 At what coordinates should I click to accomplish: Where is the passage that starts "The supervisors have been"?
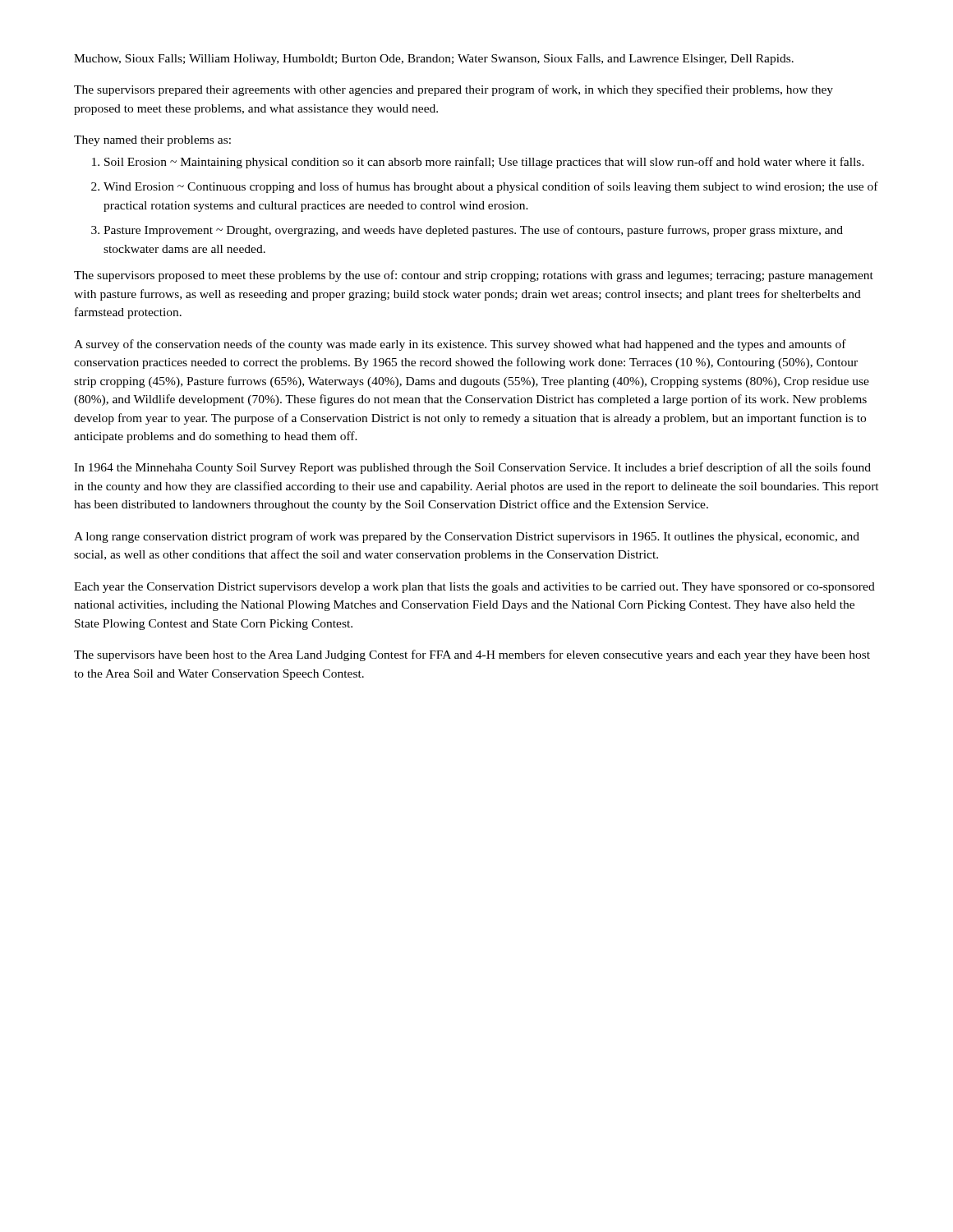tap(472, 664)
